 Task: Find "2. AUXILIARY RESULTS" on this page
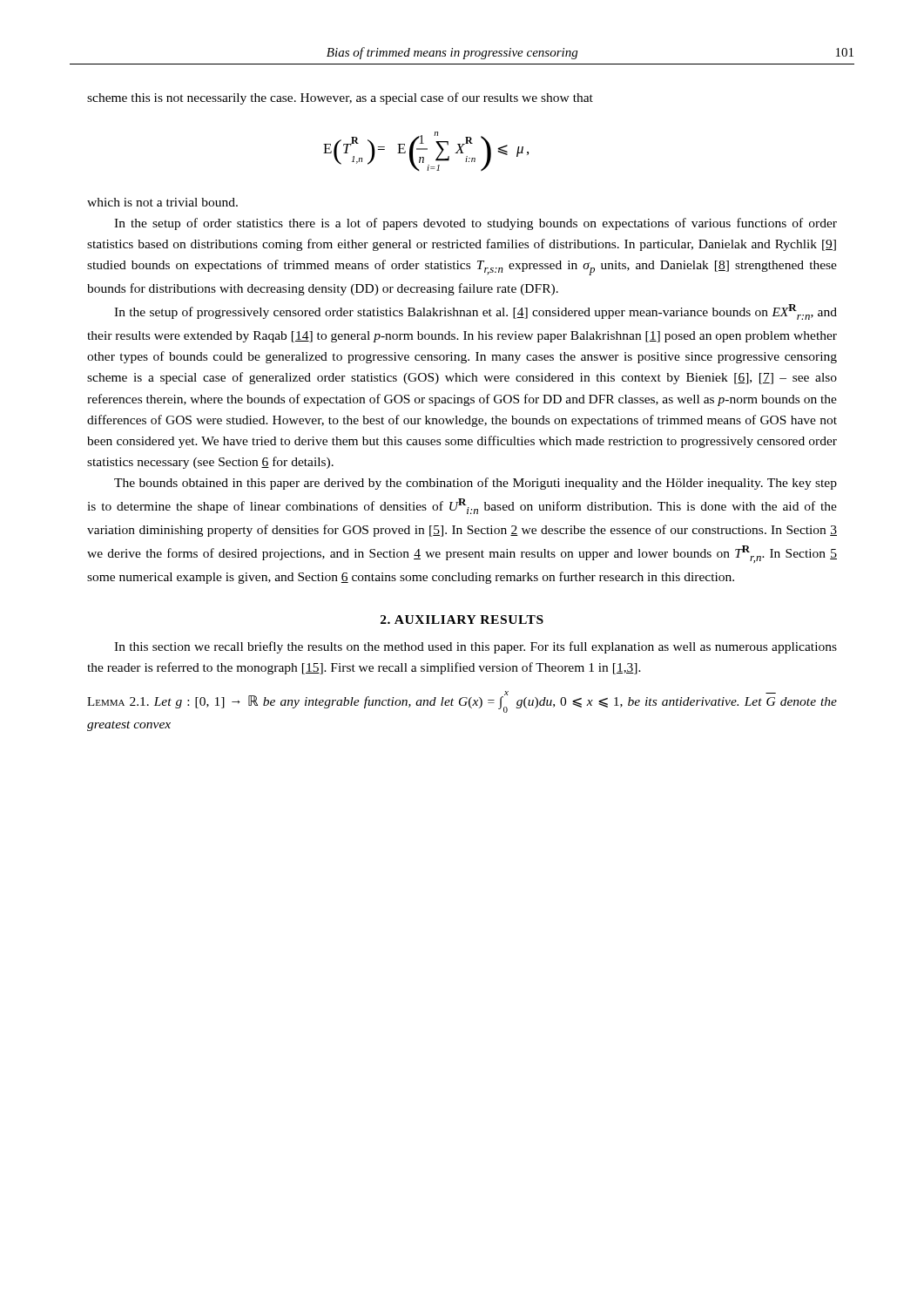462,619
